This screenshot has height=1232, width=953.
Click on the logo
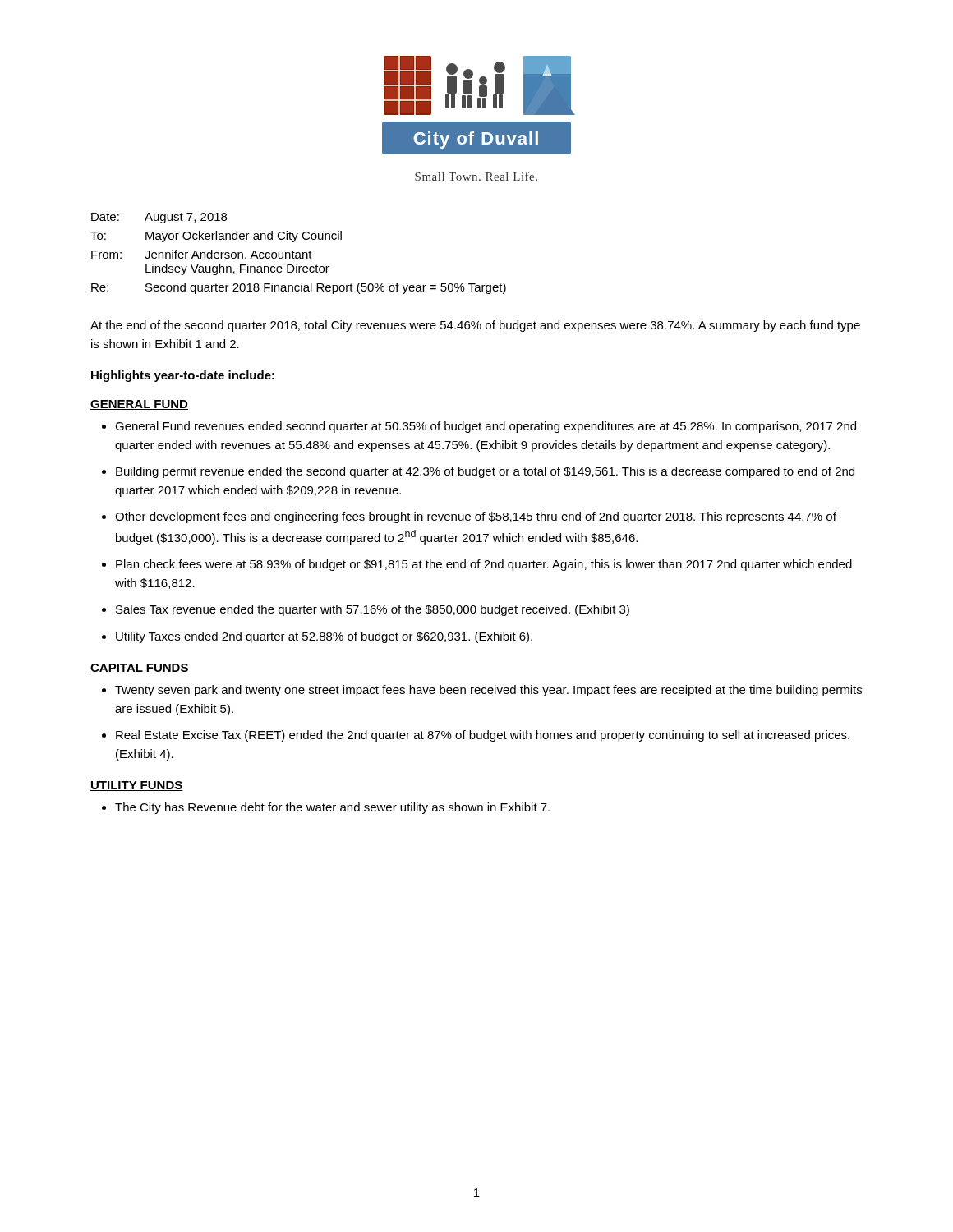pos(476,108)
